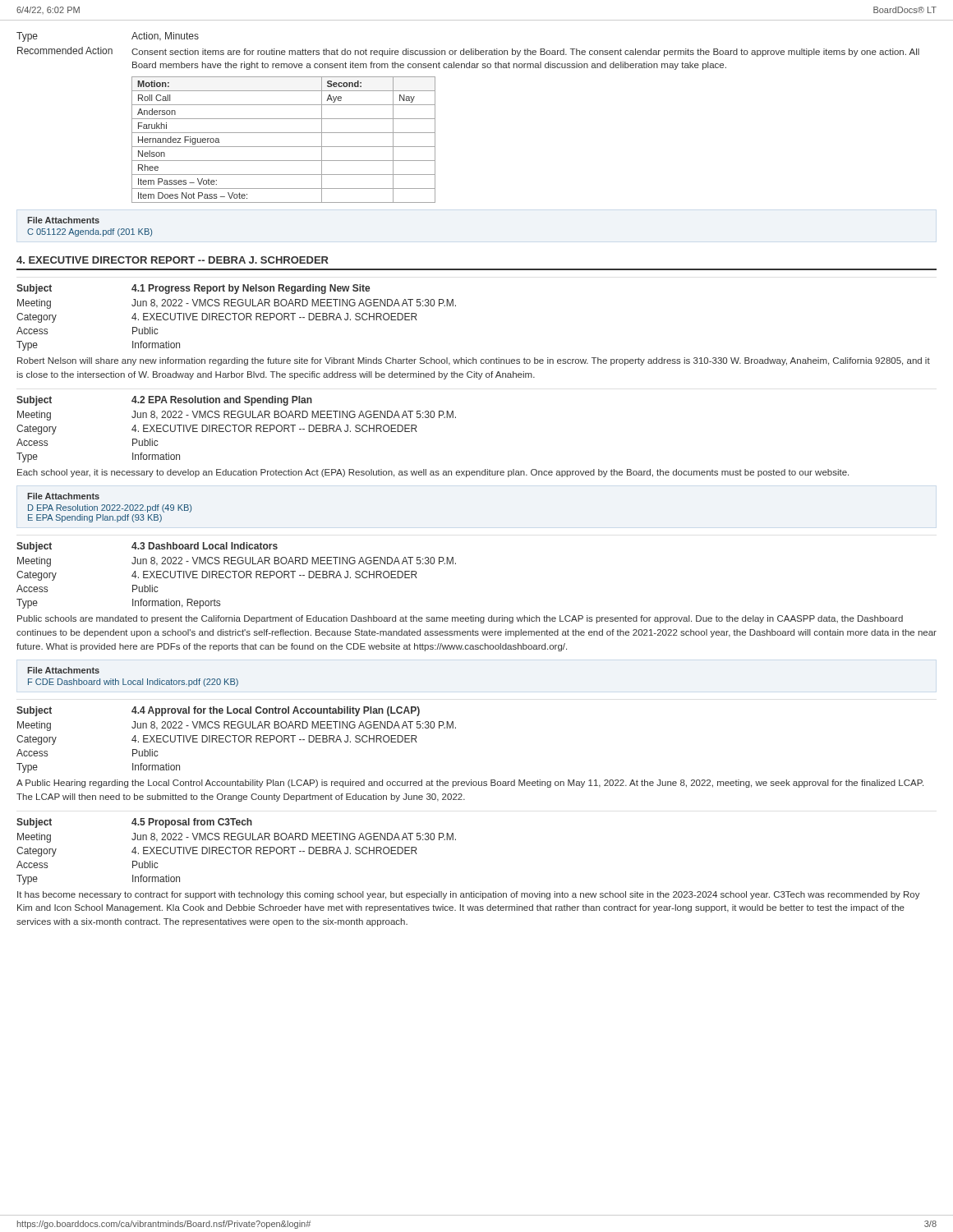Find the block on this page that starts "It has become necessary"
The height and width of the screenshot is (1232, 953).
click(468, 908)
